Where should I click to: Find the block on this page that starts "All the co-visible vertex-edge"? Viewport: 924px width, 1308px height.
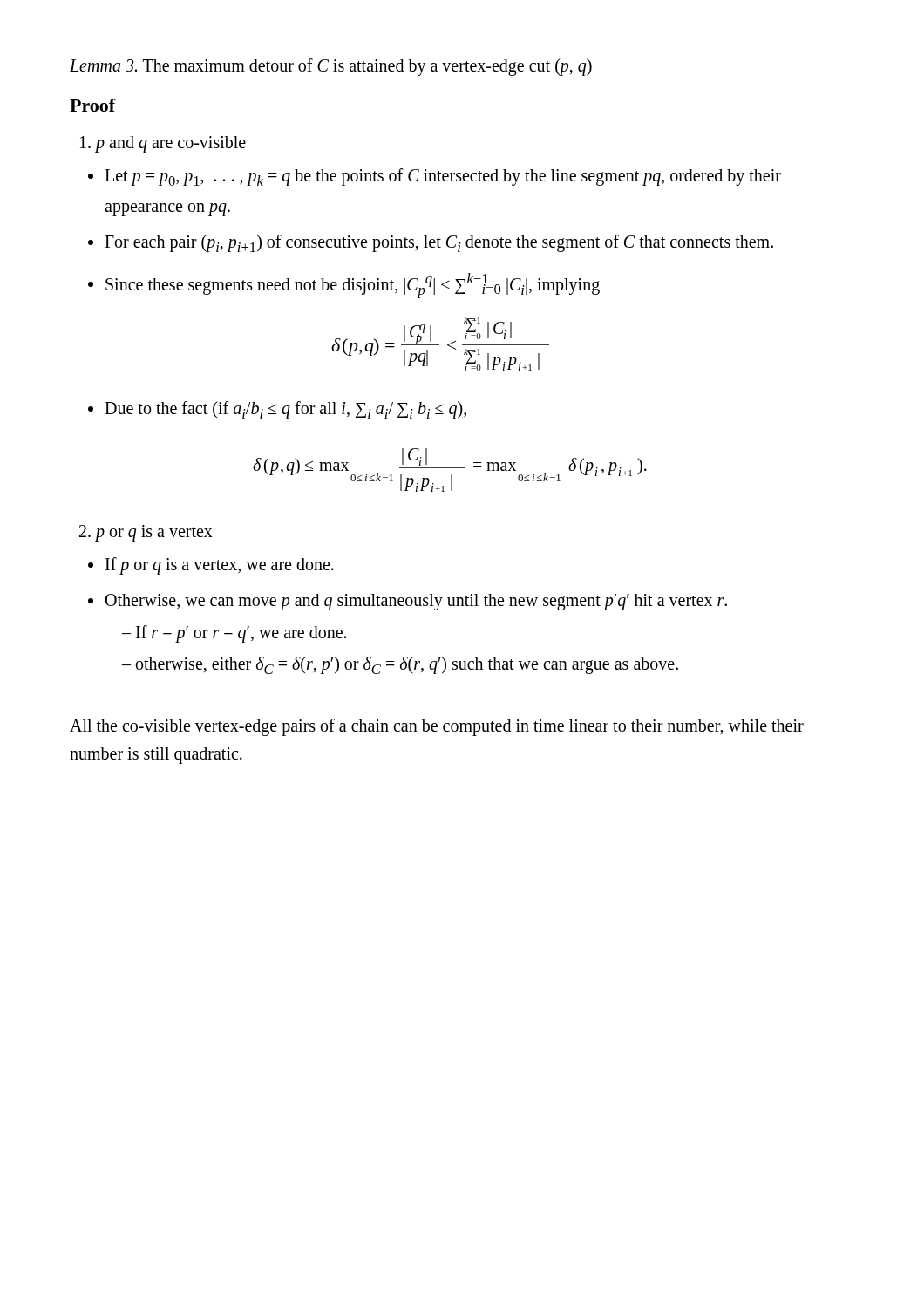437,739
